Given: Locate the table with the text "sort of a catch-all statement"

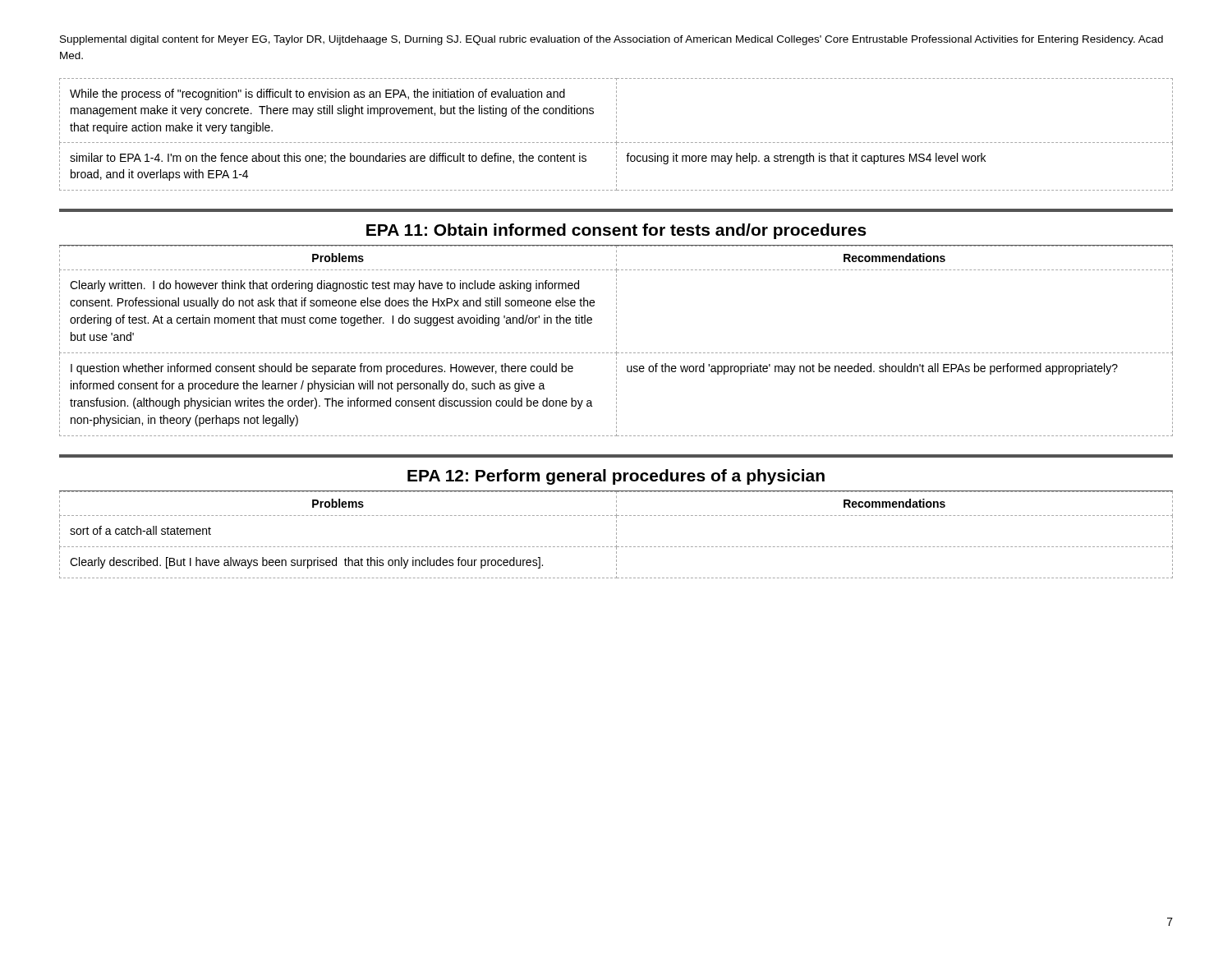Looking at the screenshot, I should point(616,535).
